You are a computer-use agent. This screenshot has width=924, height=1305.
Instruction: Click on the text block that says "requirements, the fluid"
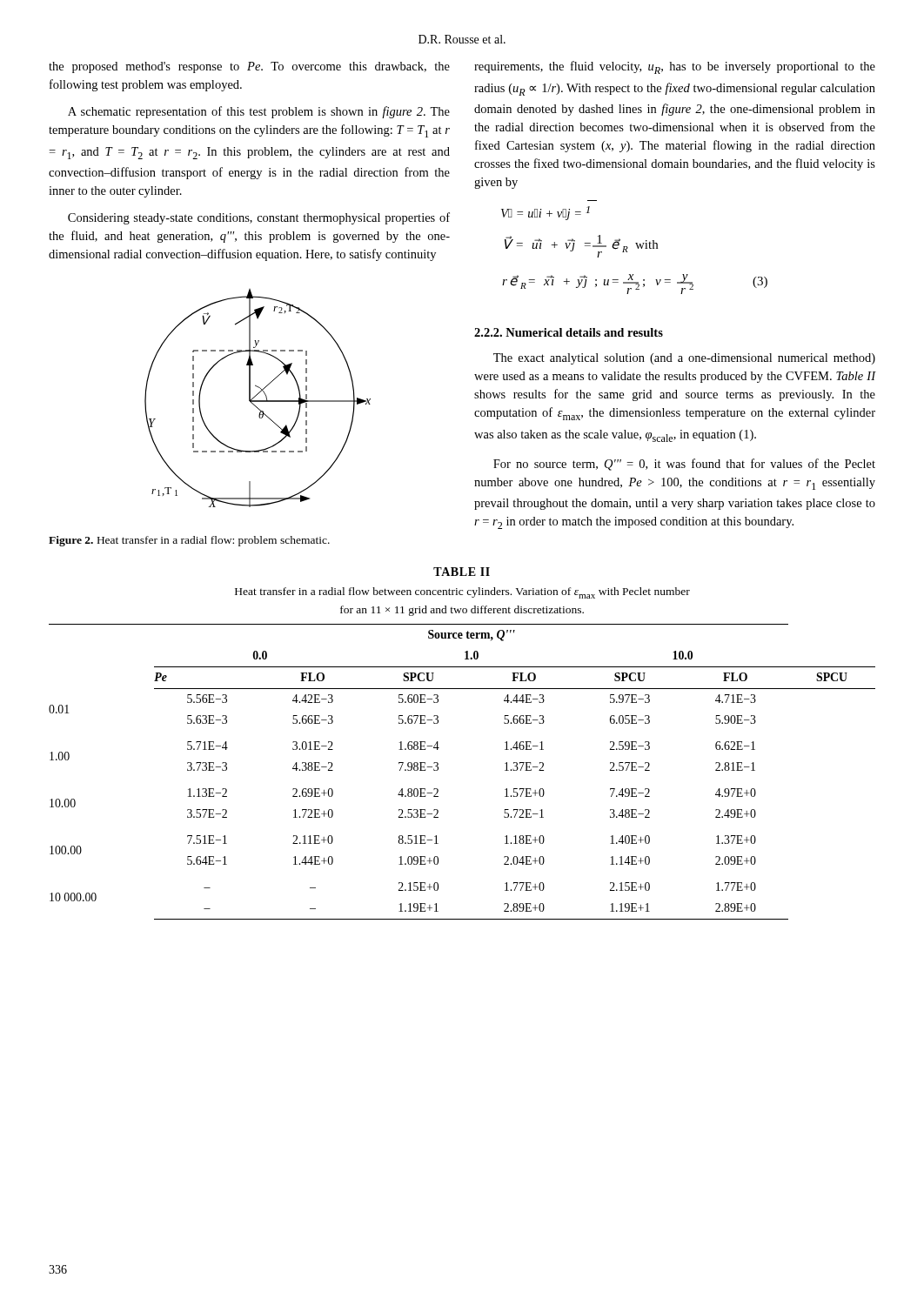(x=675, y=125)
